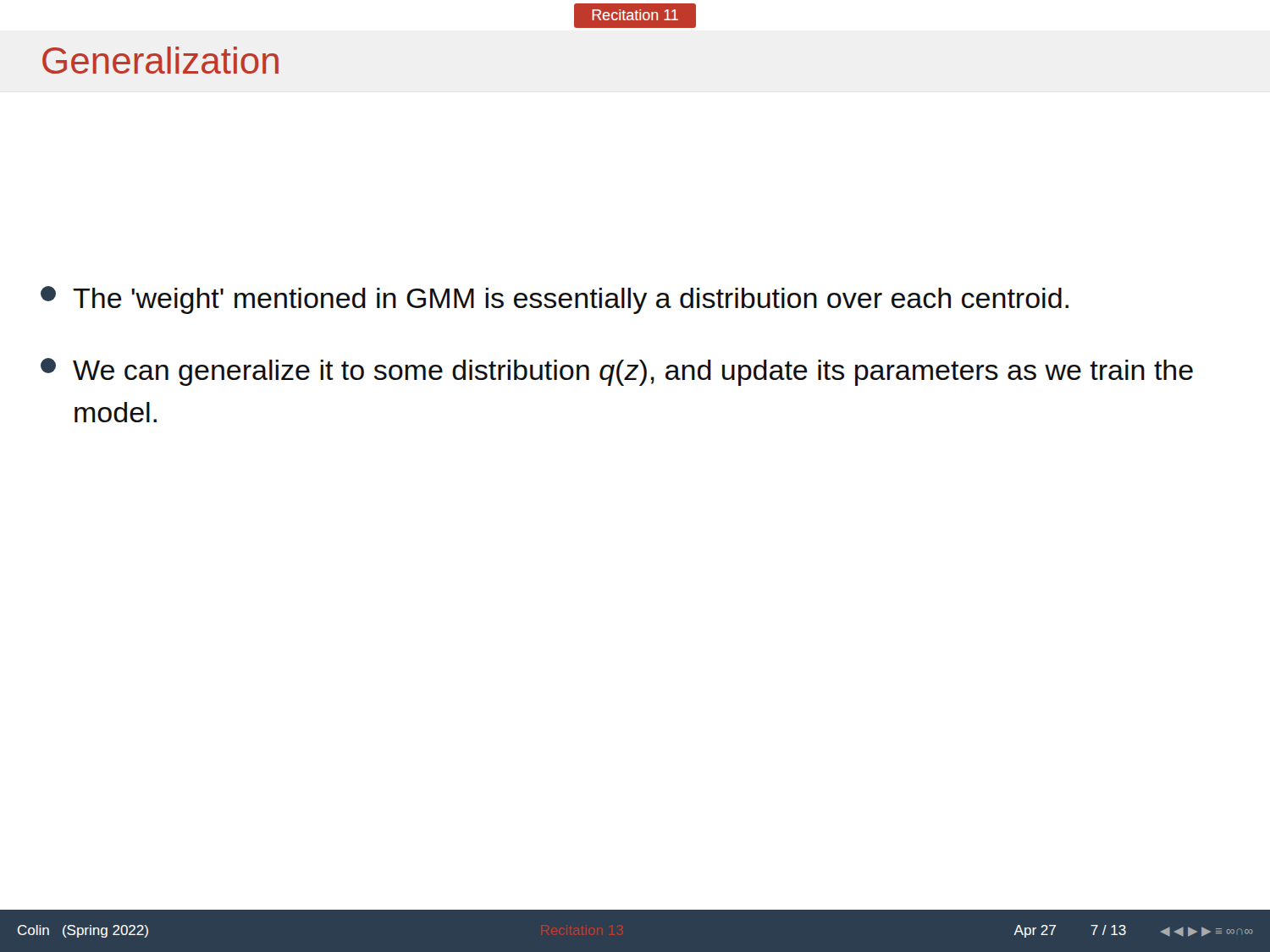Click on the list item with the text "The 'weight' mentioned"

coord(556,298)
